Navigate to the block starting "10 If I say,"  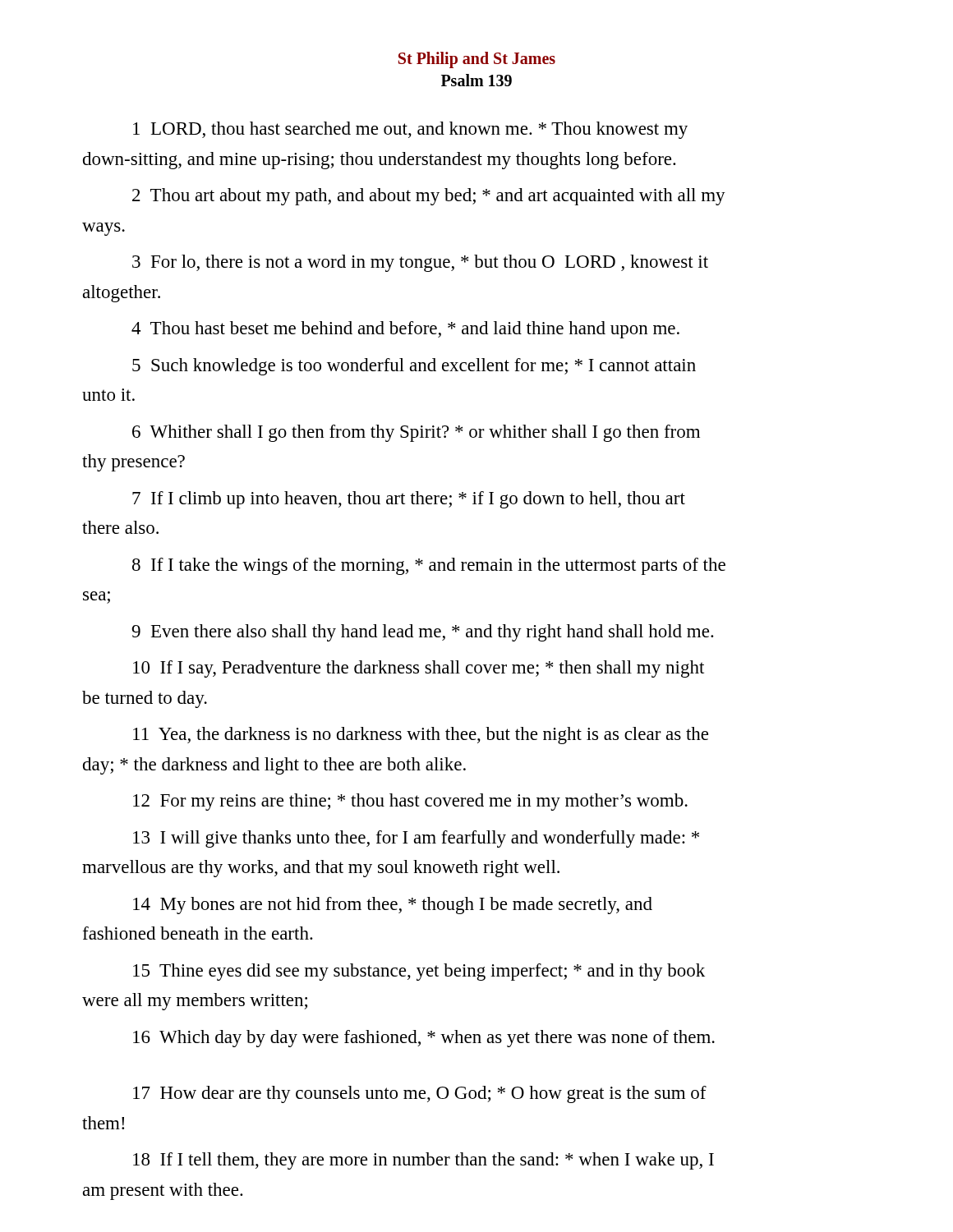click(x=476, y=683)
